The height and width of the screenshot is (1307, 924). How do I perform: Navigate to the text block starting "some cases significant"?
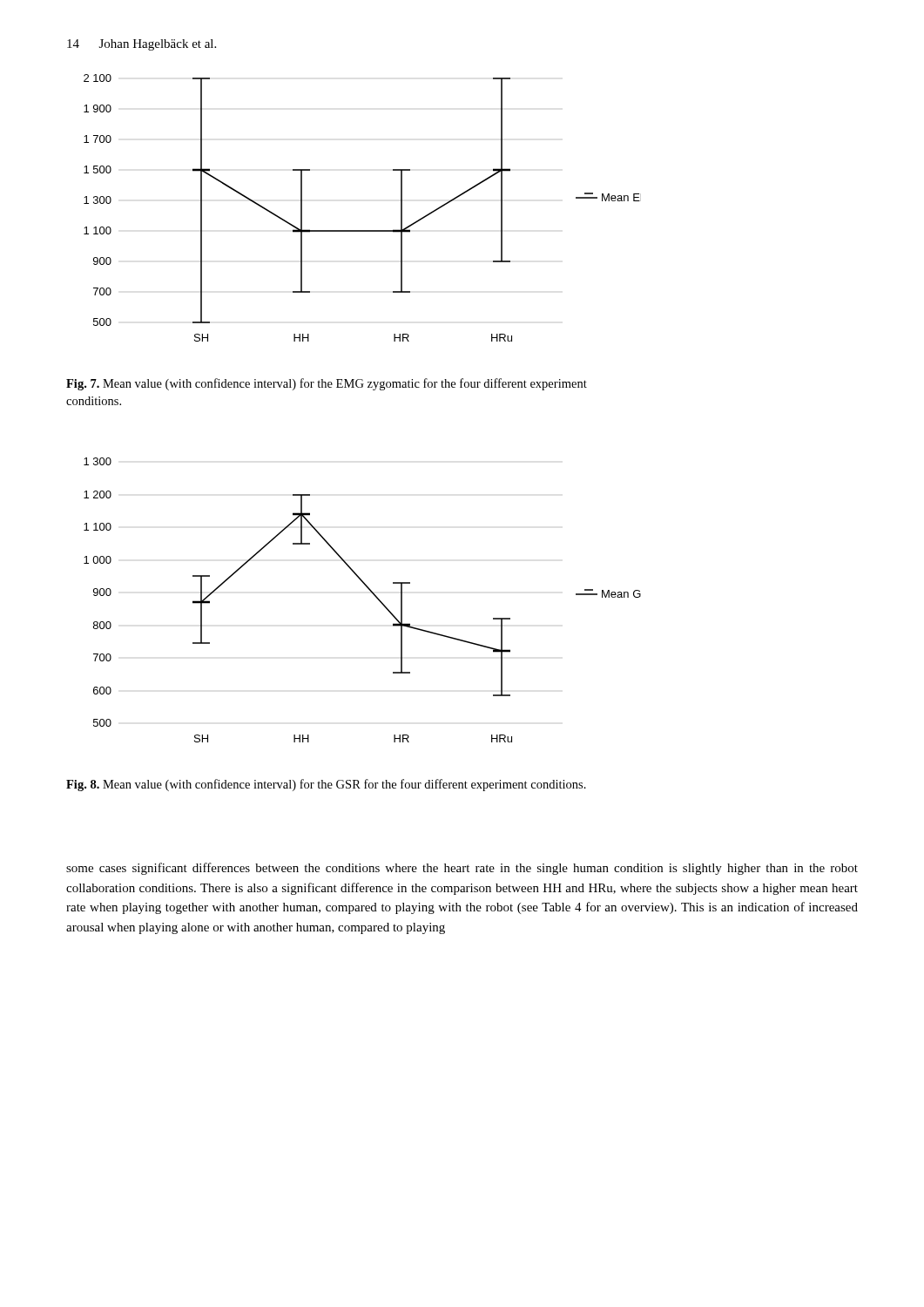(x=462, y=898)
